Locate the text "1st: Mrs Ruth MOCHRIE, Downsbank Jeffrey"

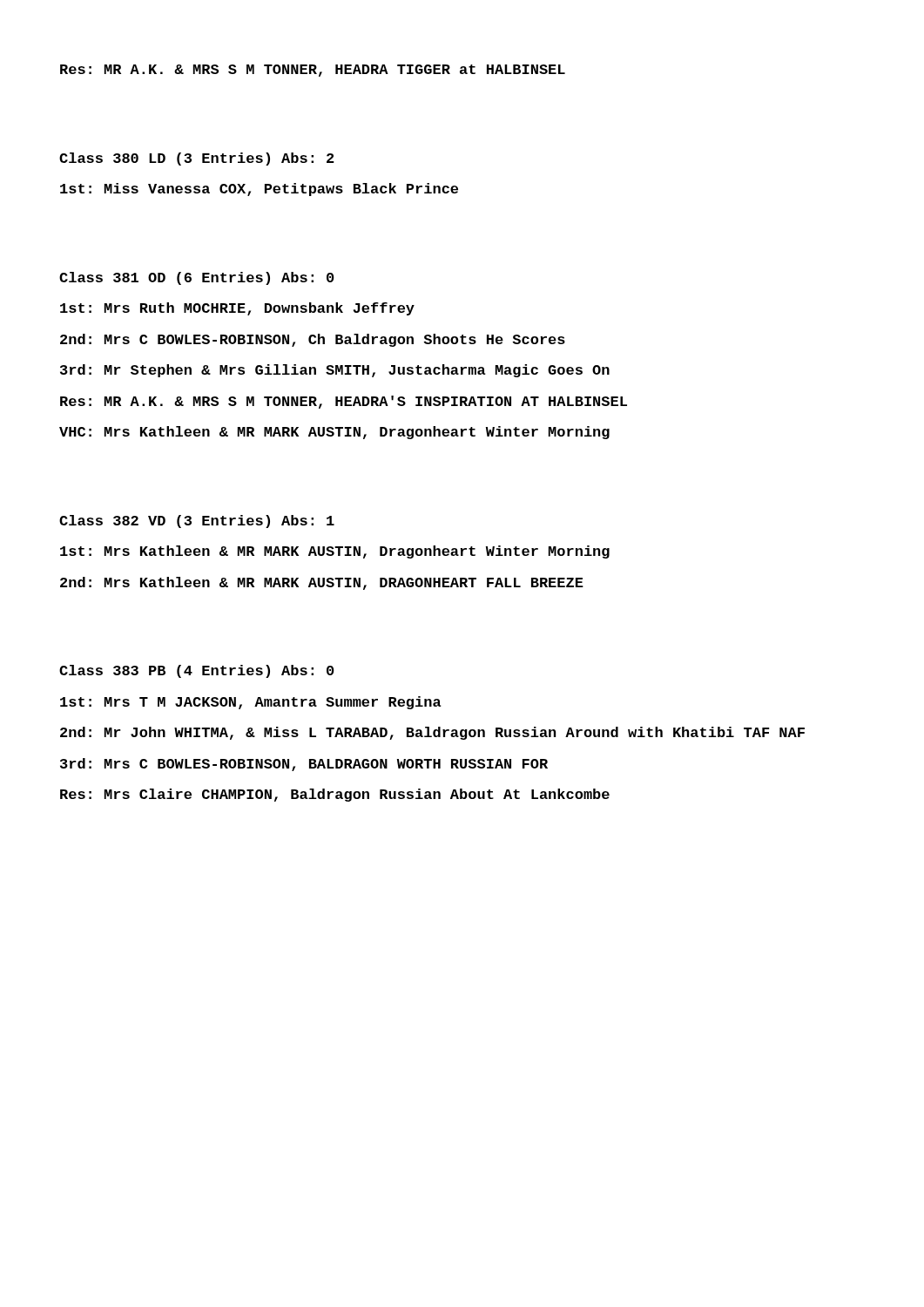237,309
